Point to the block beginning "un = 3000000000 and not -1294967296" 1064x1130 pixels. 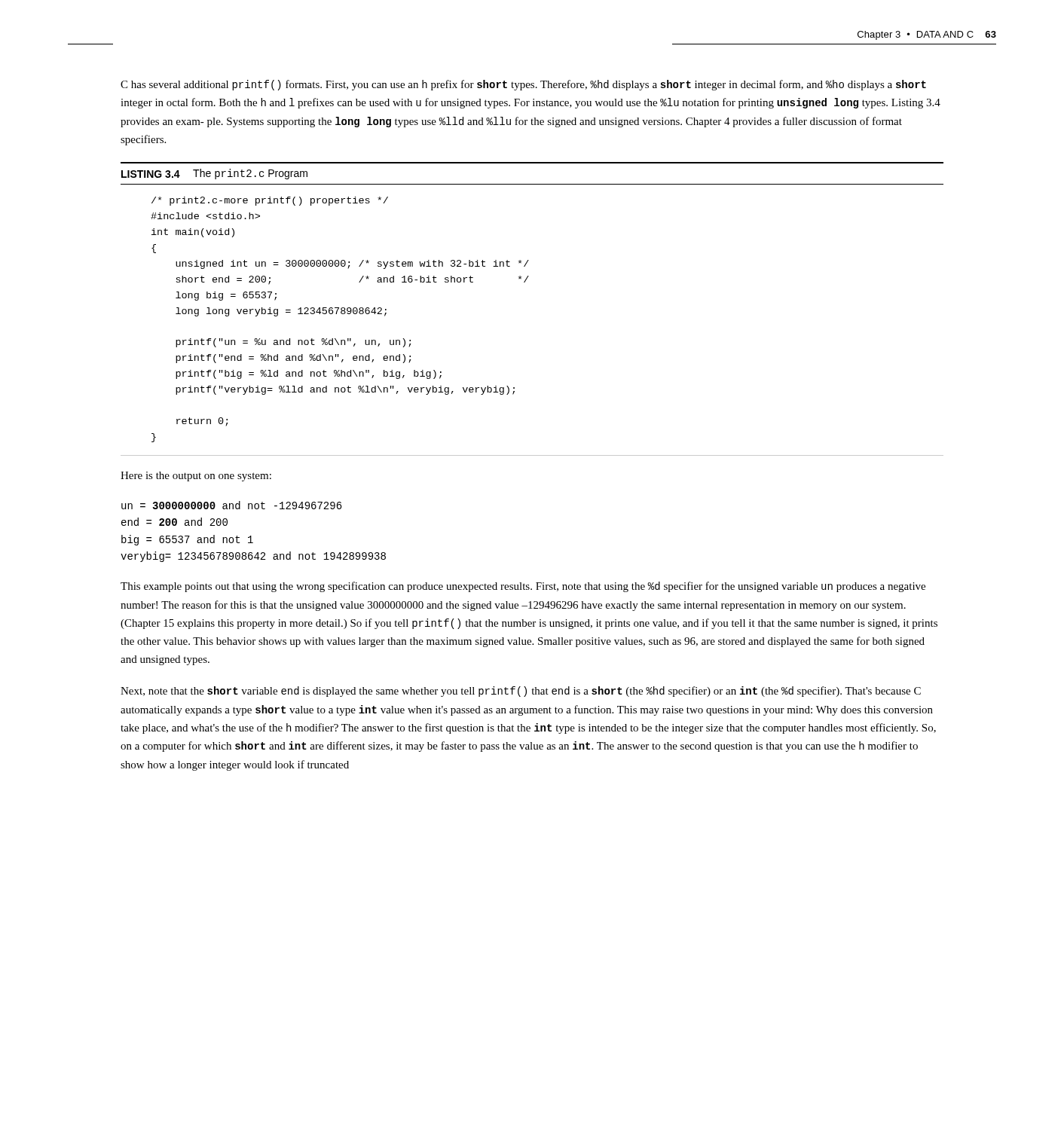click(x=253, y=531)
